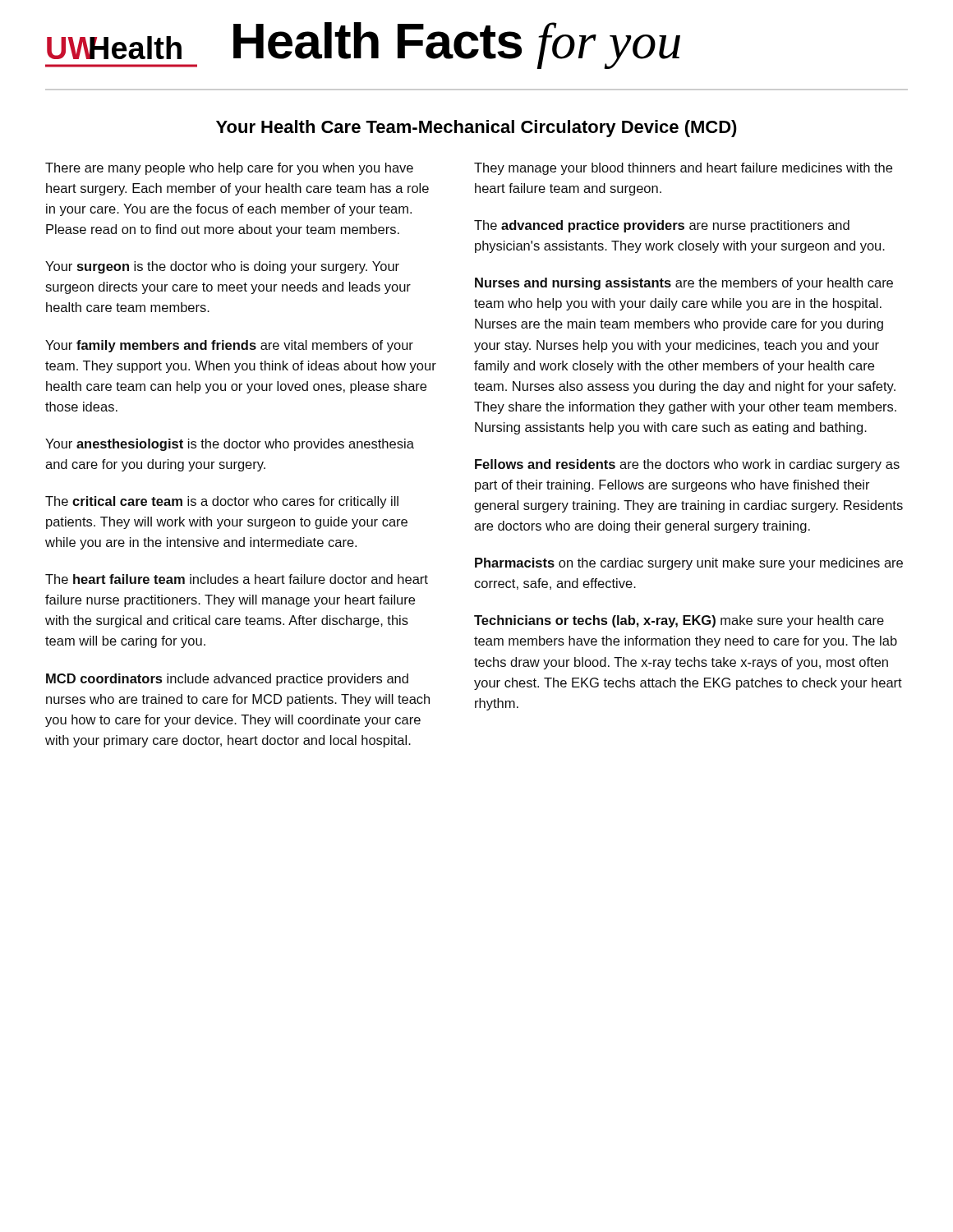The width and height of the screenshot is (953, 1232).
Task: Select the text block starting "MCD coordinators include"
Action: 238,709
